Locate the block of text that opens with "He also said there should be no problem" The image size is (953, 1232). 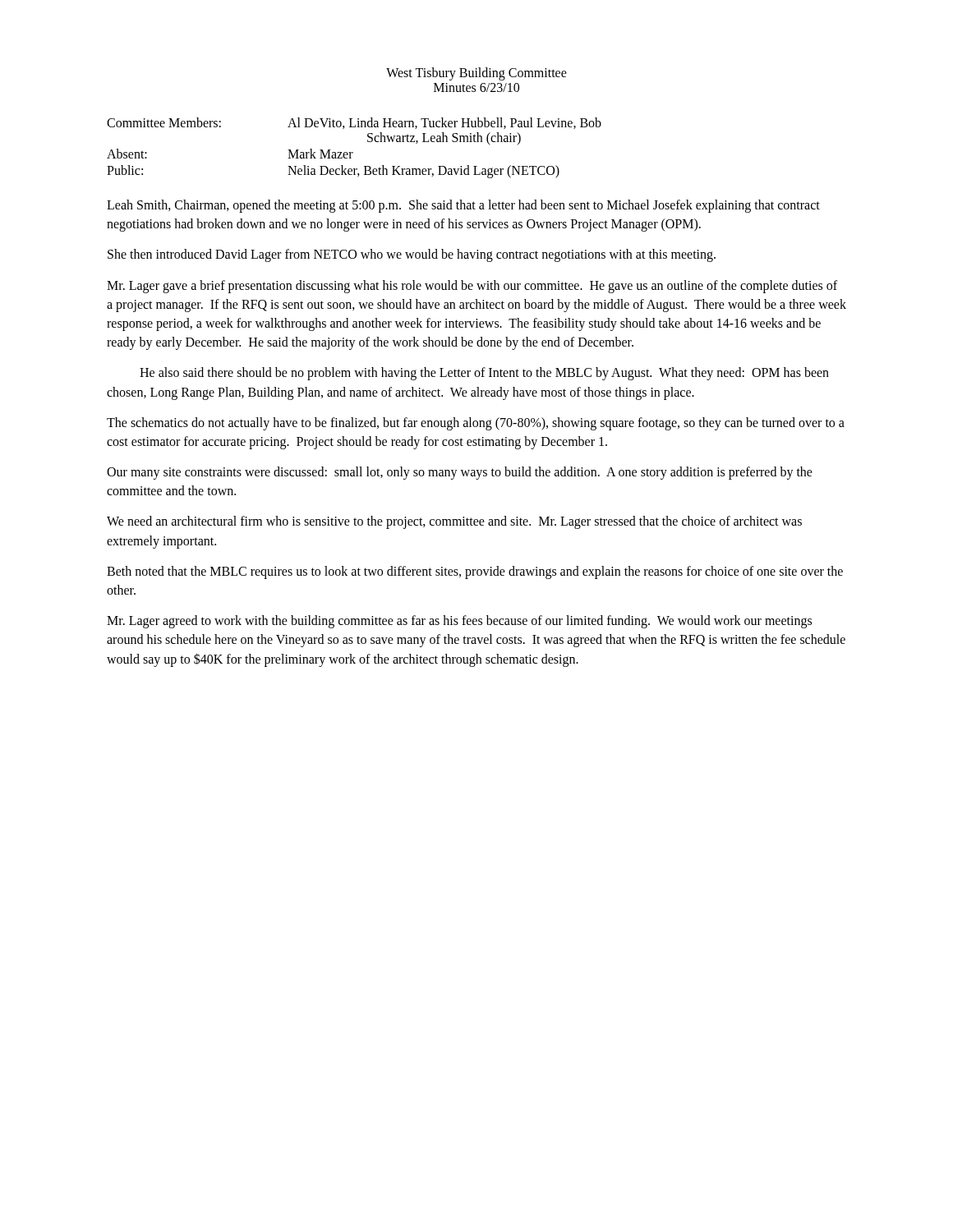[x=468, y=382]
